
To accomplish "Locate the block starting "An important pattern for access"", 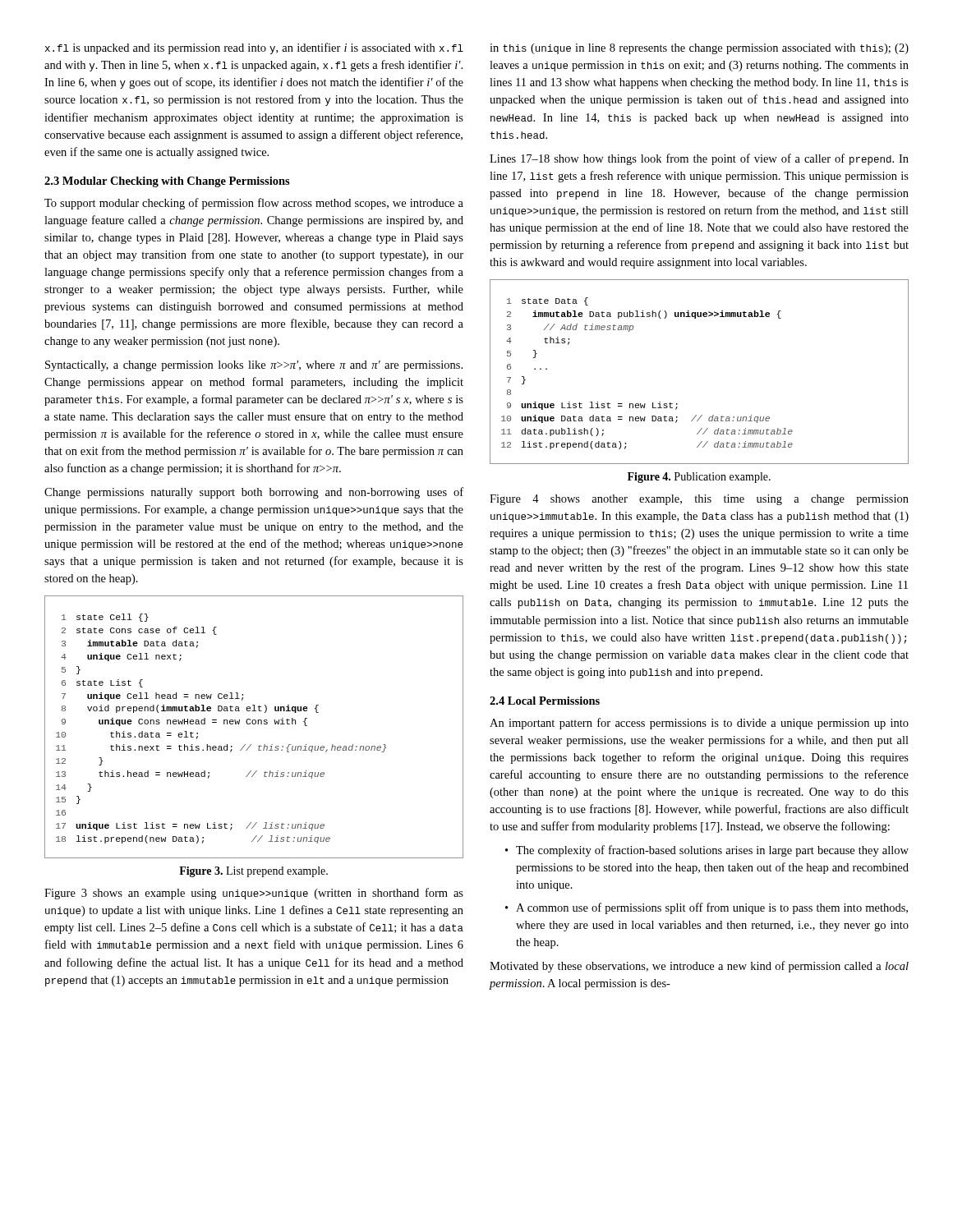I will (x=699, y=775).
